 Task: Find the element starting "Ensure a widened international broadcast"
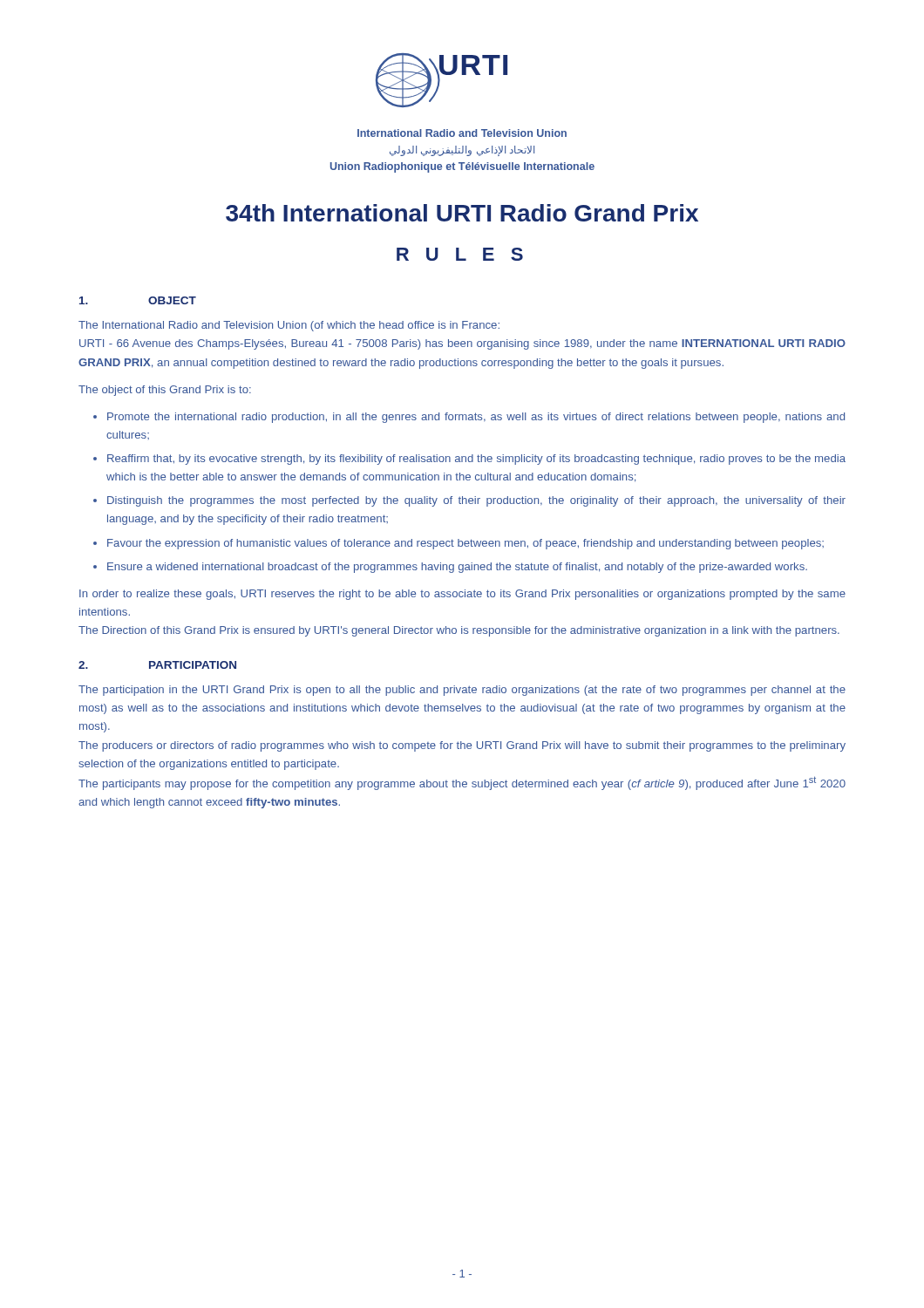[457, 566]
